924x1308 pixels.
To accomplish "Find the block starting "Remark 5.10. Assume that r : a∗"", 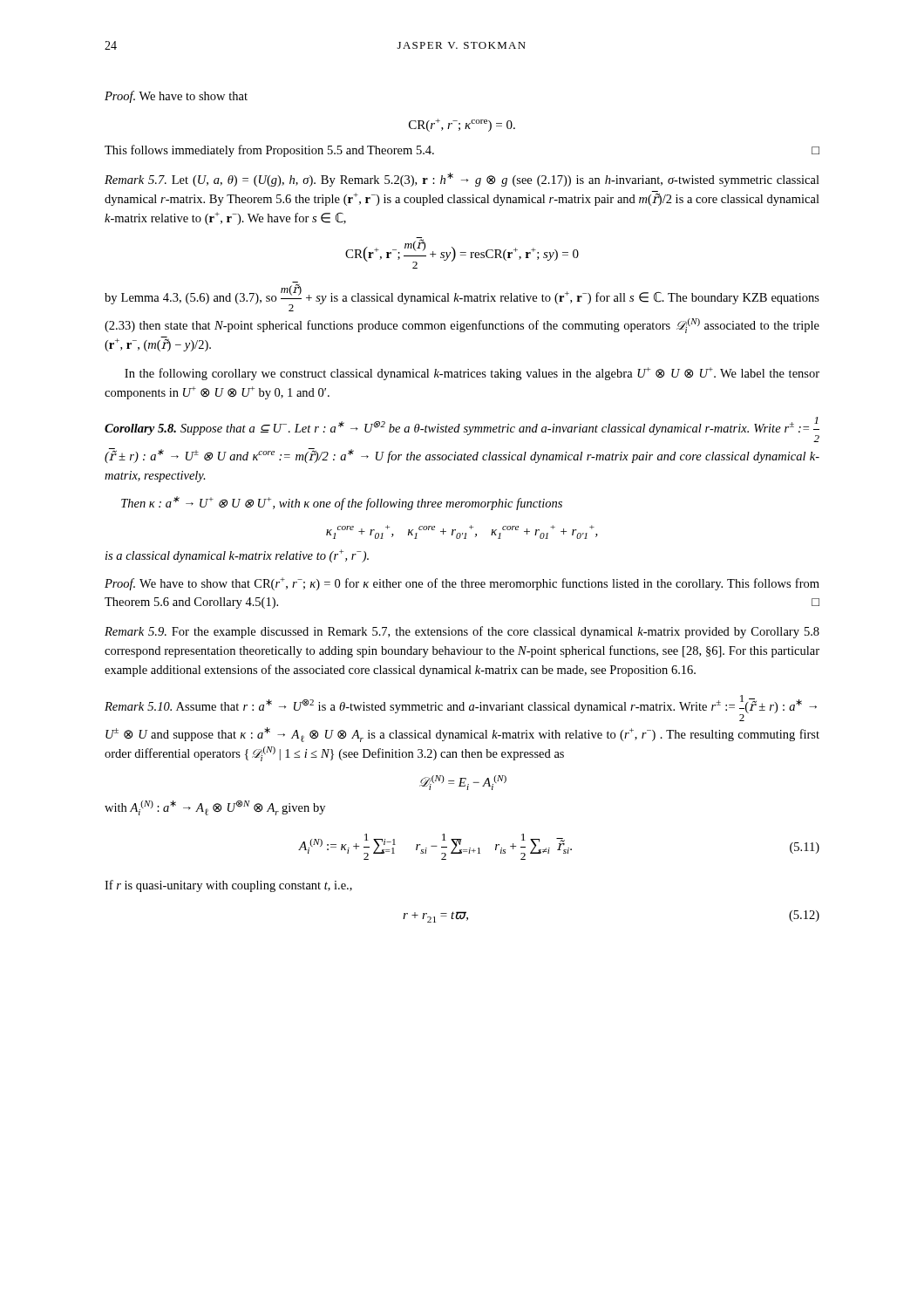I will [x=462, y=726].
